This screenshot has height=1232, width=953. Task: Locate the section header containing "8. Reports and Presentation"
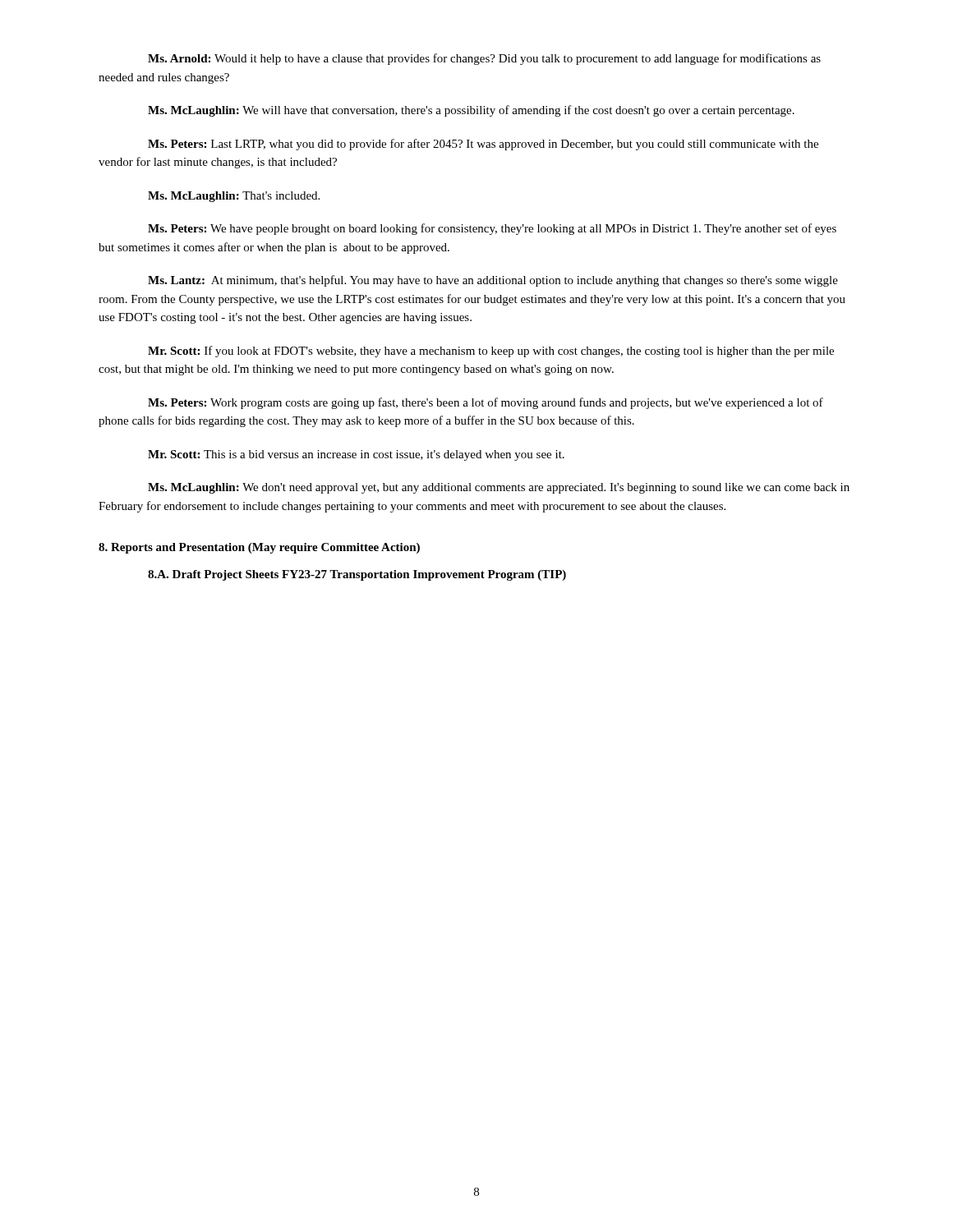click(x=259, y=547)
